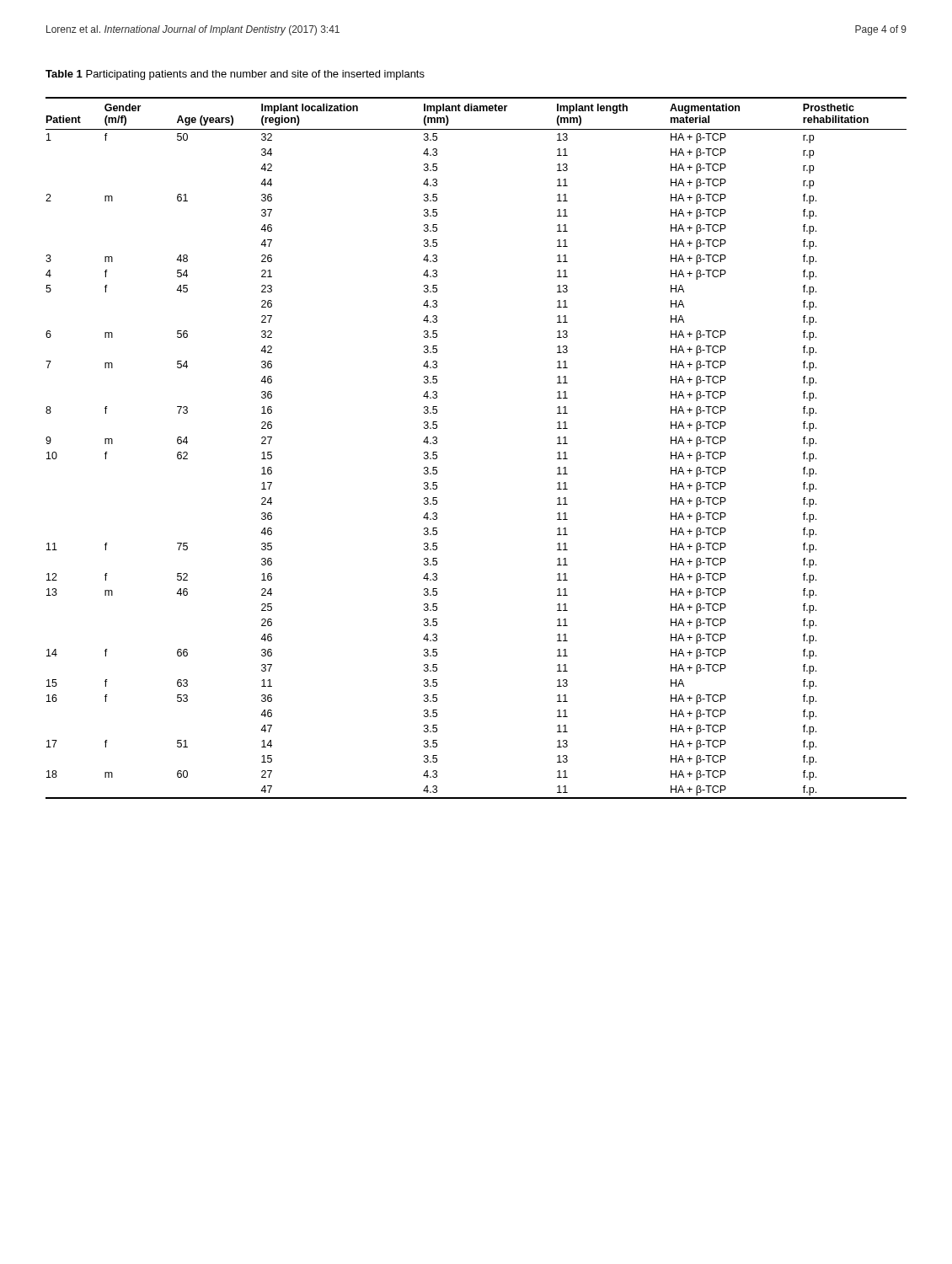Click on the caption that says "Table 1 Participating patients and"
Screen dimensions: 1264x952
pyautogui.click(x=235, y=74)
